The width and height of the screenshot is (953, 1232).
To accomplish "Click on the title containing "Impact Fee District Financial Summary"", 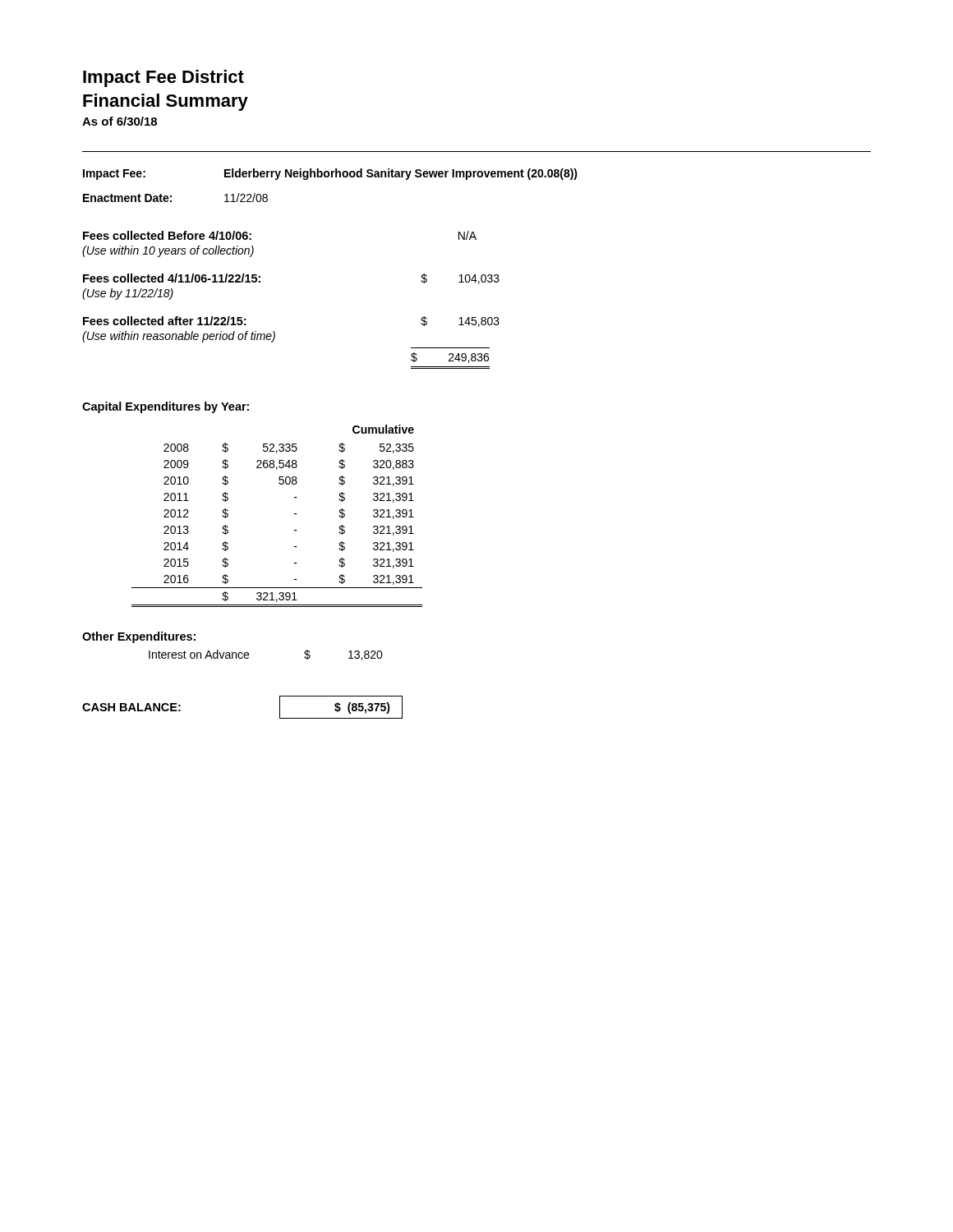I will (x=163, y=78).
